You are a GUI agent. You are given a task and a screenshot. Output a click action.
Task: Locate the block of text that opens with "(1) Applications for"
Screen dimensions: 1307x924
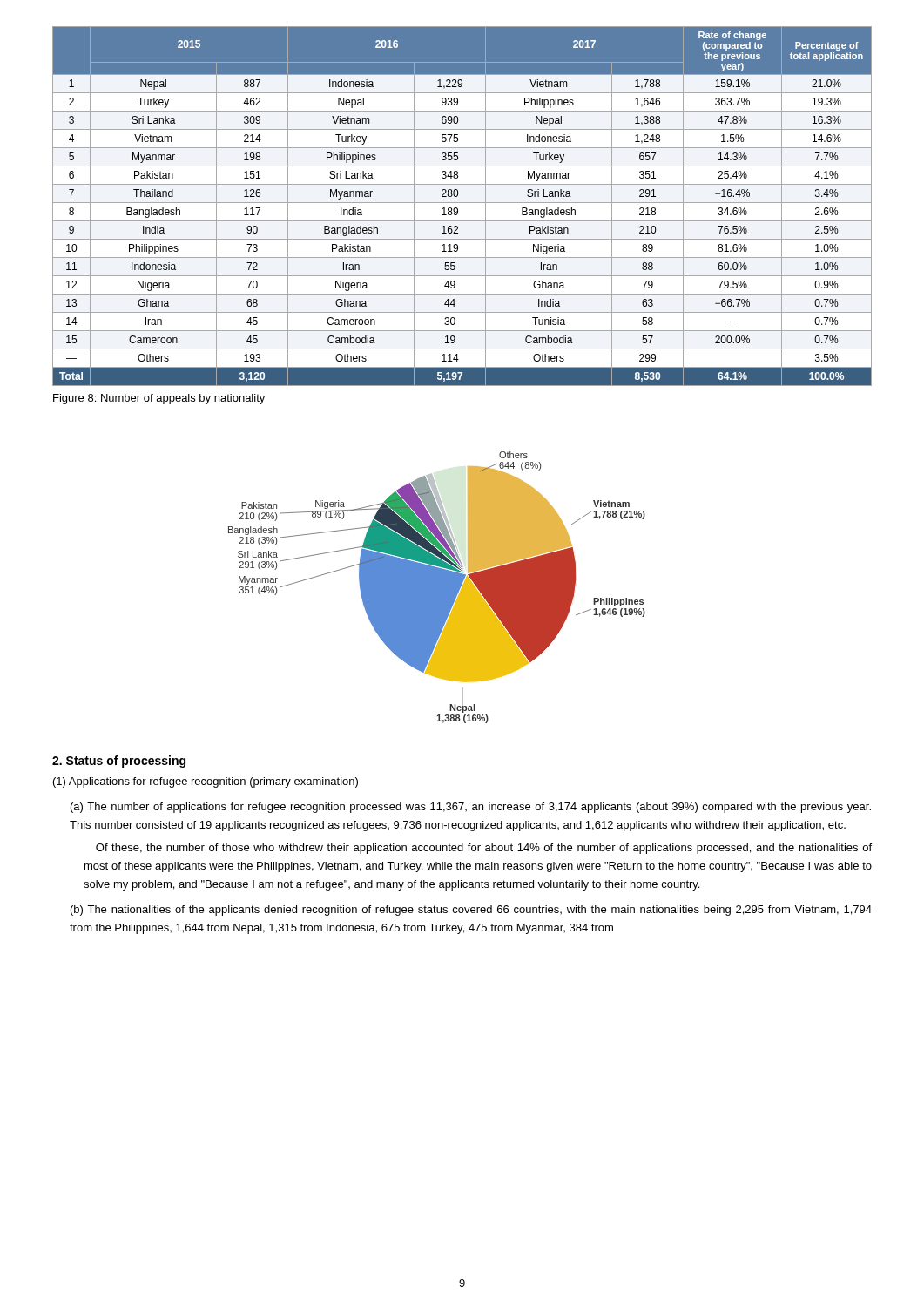point(205,781)
